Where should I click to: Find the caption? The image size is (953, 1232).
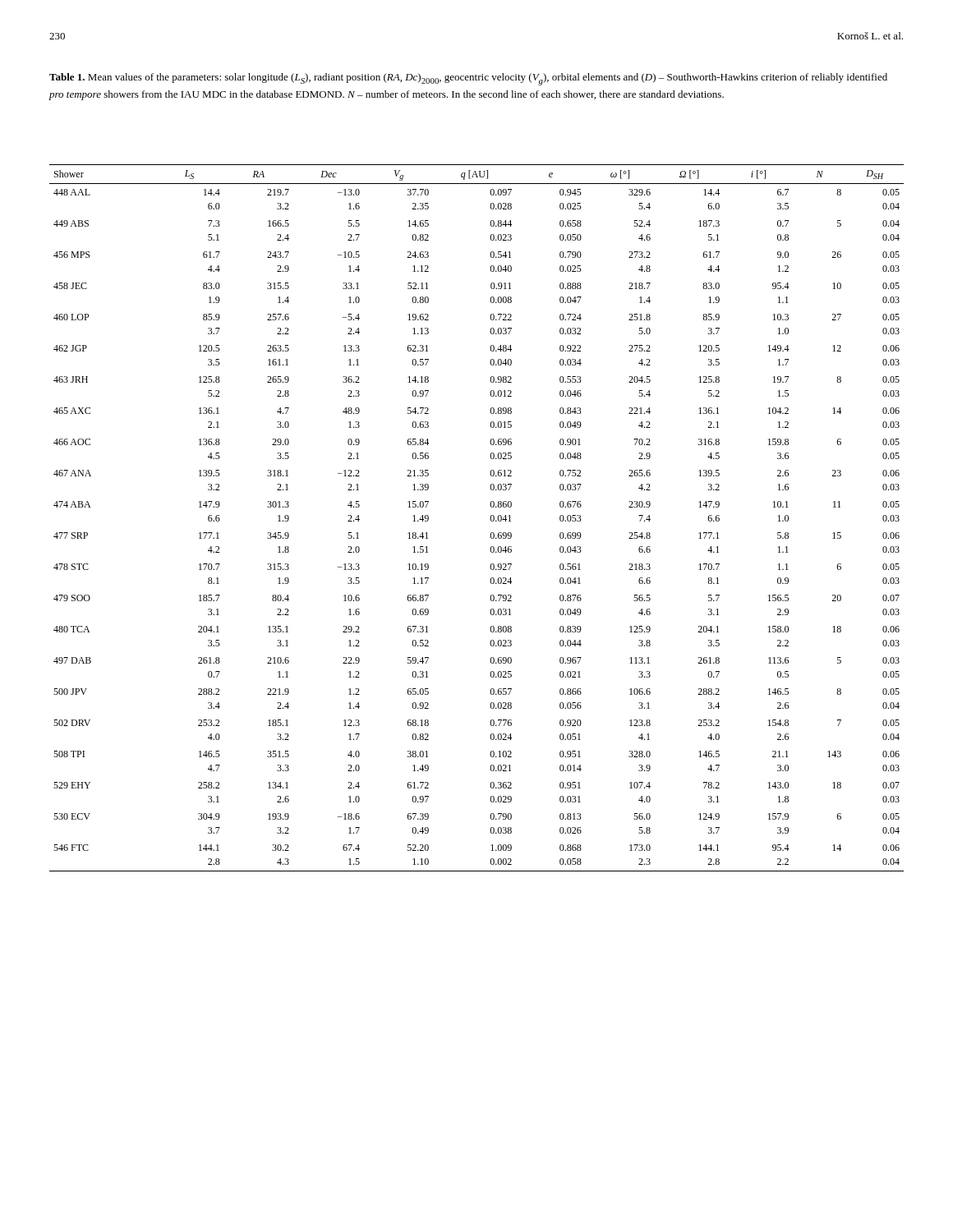tap(476, 86)
